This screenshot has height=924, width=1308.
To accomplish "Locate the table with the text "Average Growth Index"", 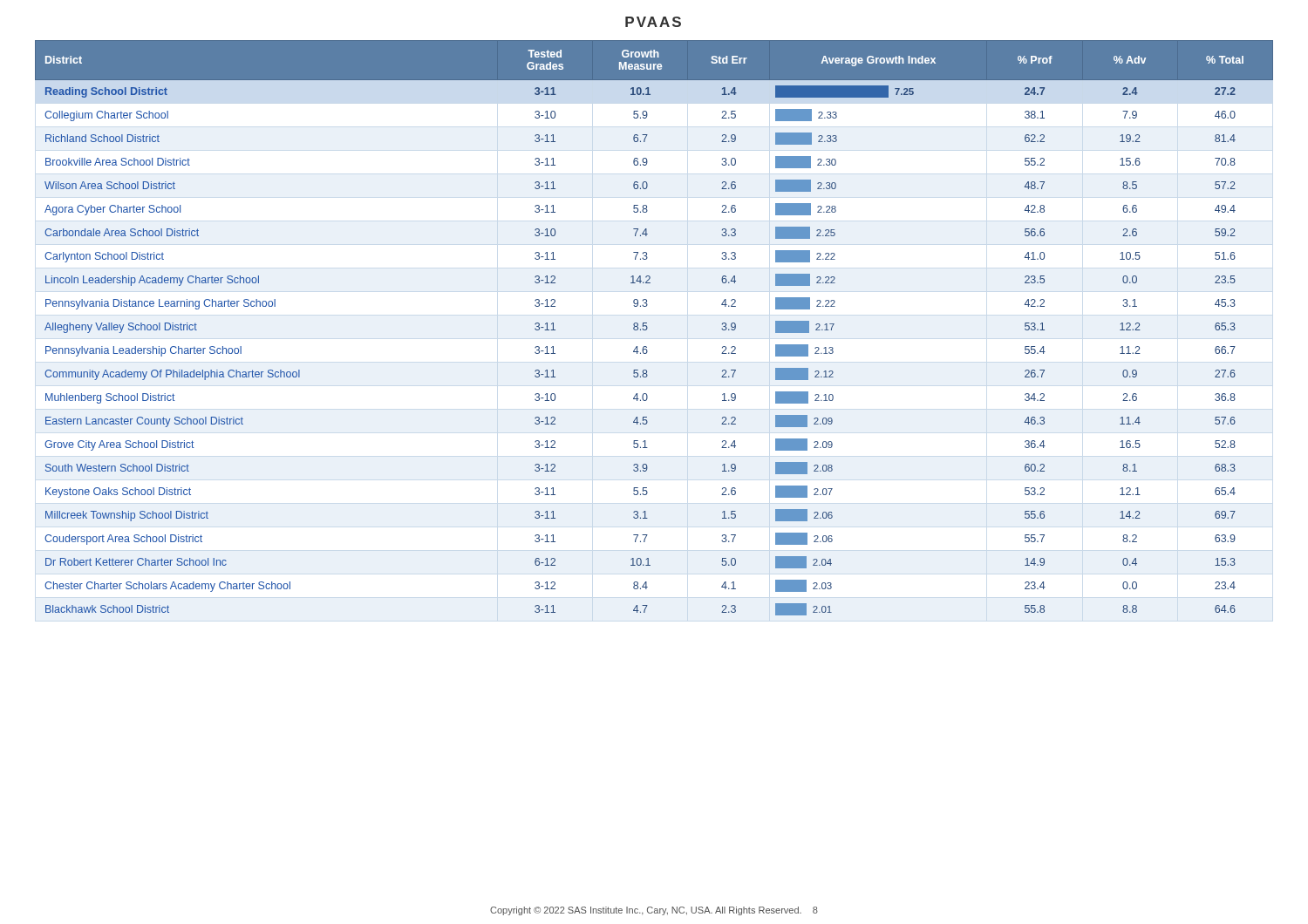I will (x=654, y=331).
